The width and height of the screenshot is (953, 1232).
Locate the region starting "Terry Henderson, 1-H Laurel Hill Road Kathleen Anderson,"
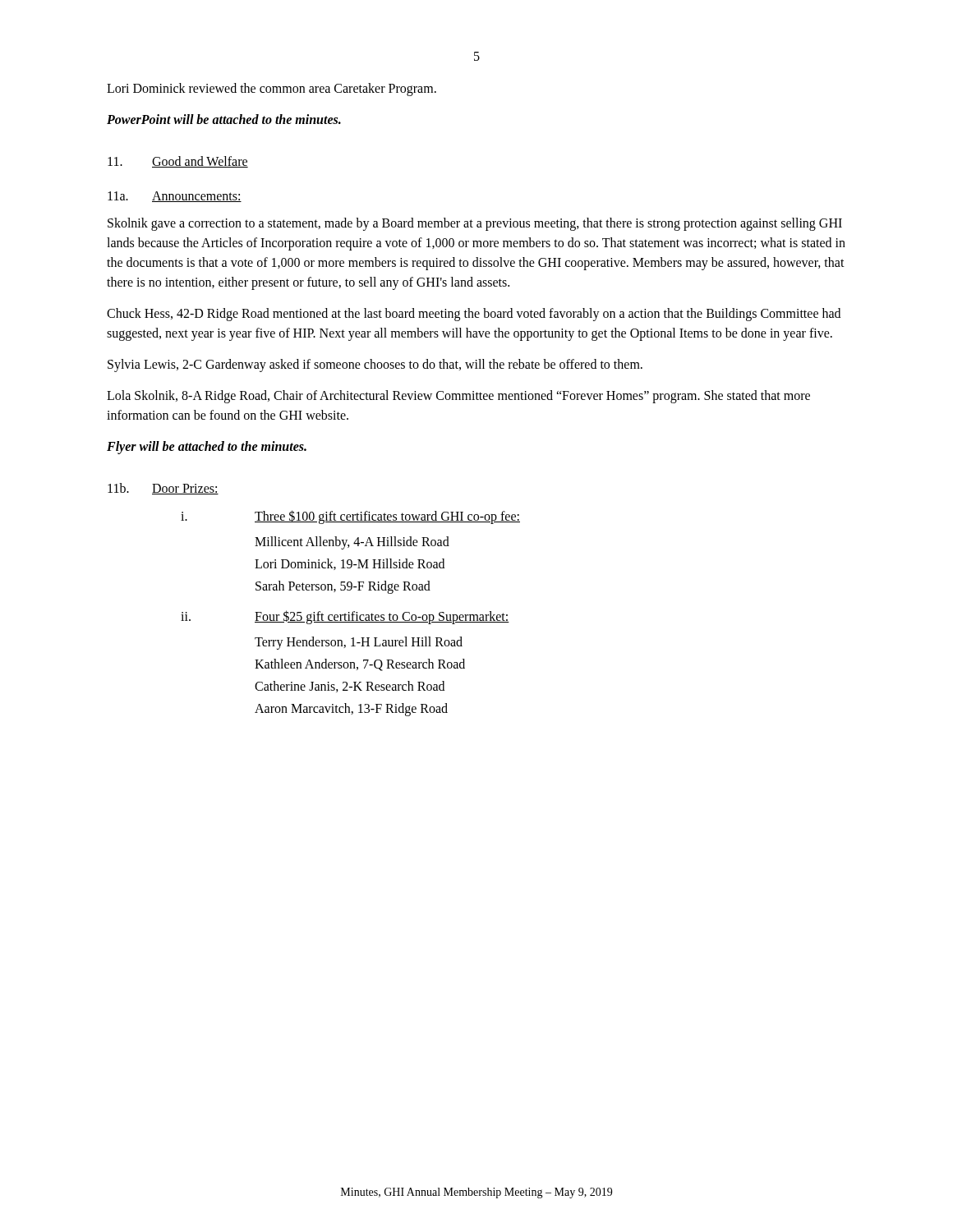pyautogui.click(x=360, y=675)
